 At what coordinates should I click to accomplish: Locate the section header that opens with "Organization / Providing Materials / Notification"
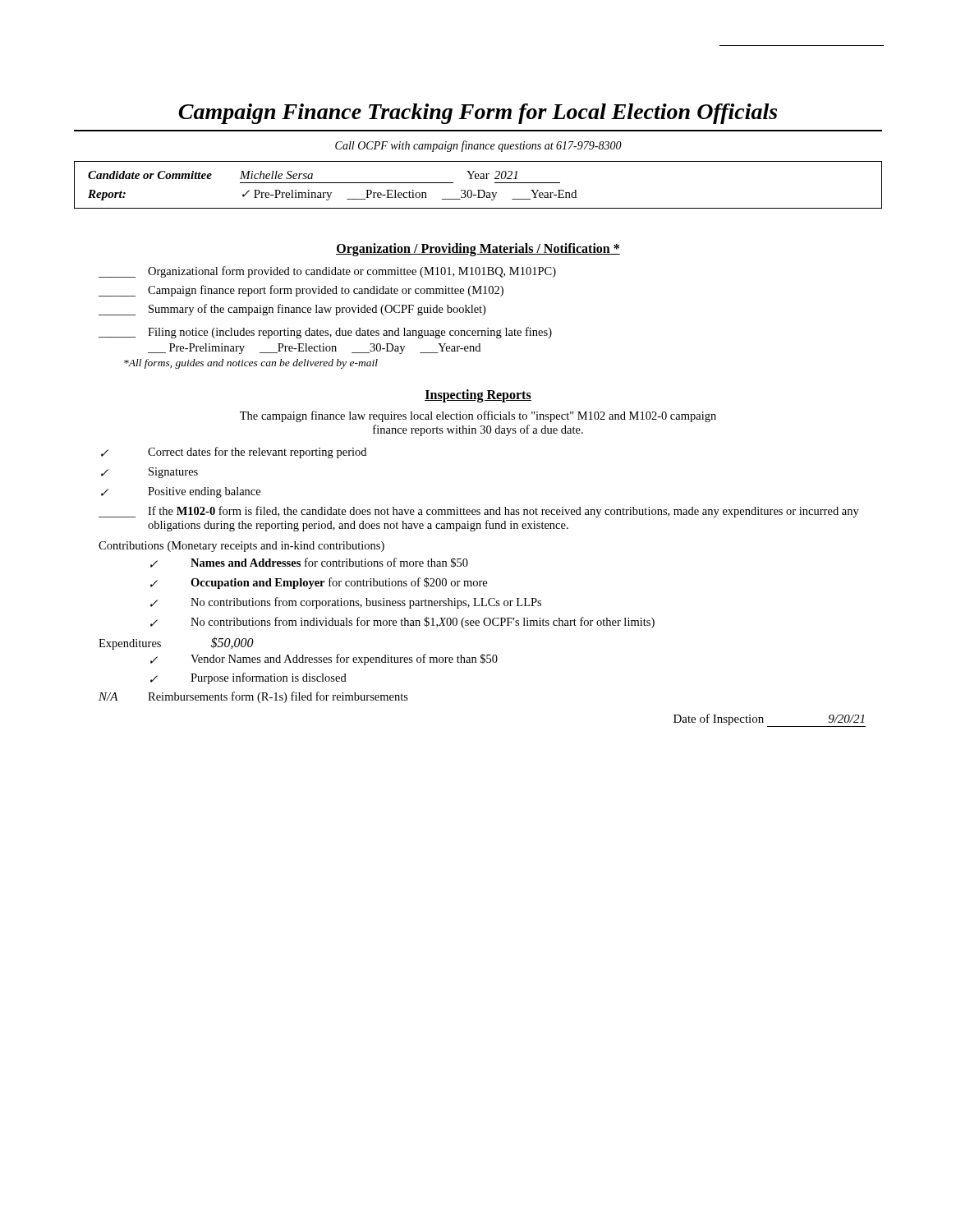point(478,248)
